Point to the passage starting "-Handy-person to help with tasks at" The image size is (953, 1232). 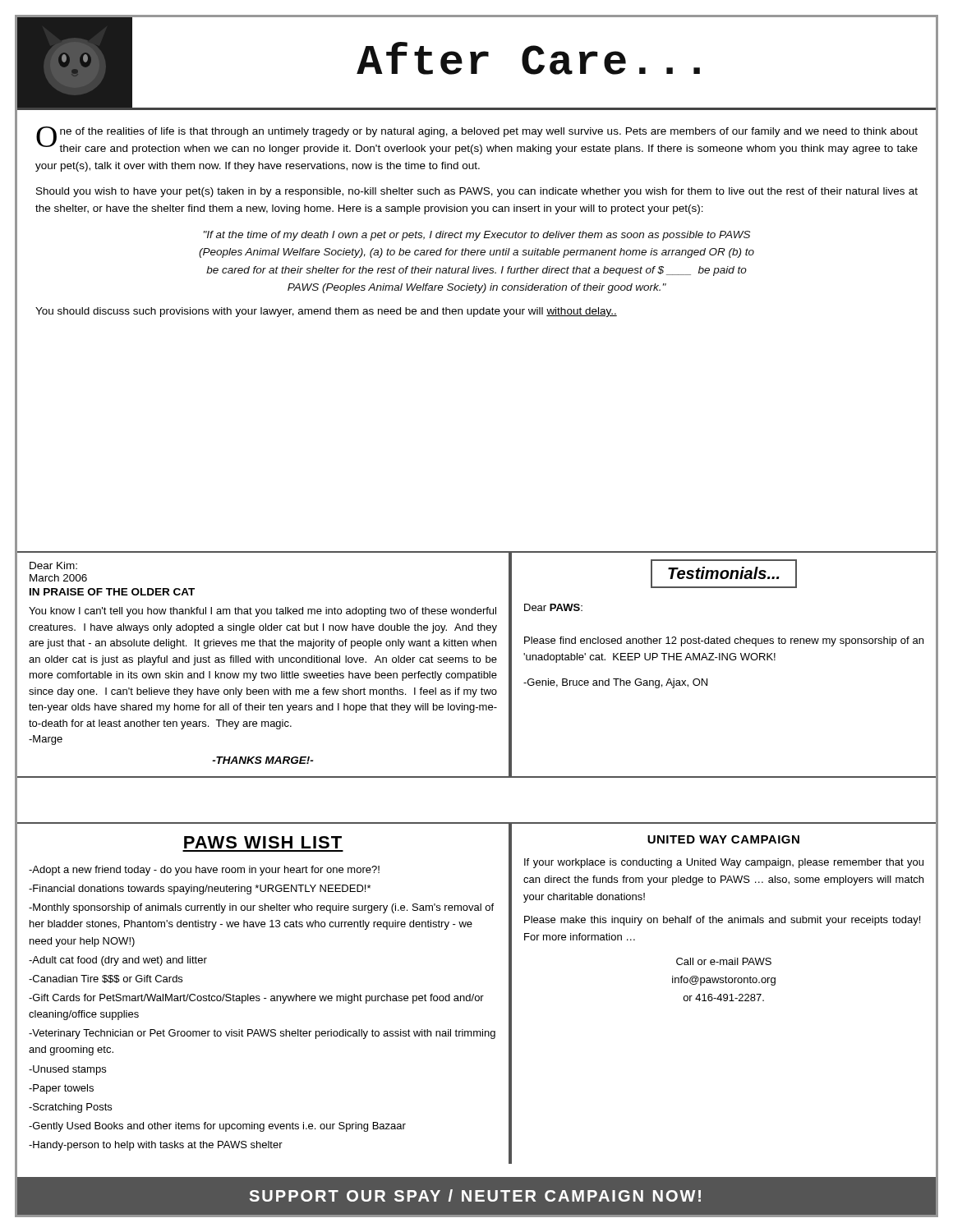click(x=155, y=1145)
